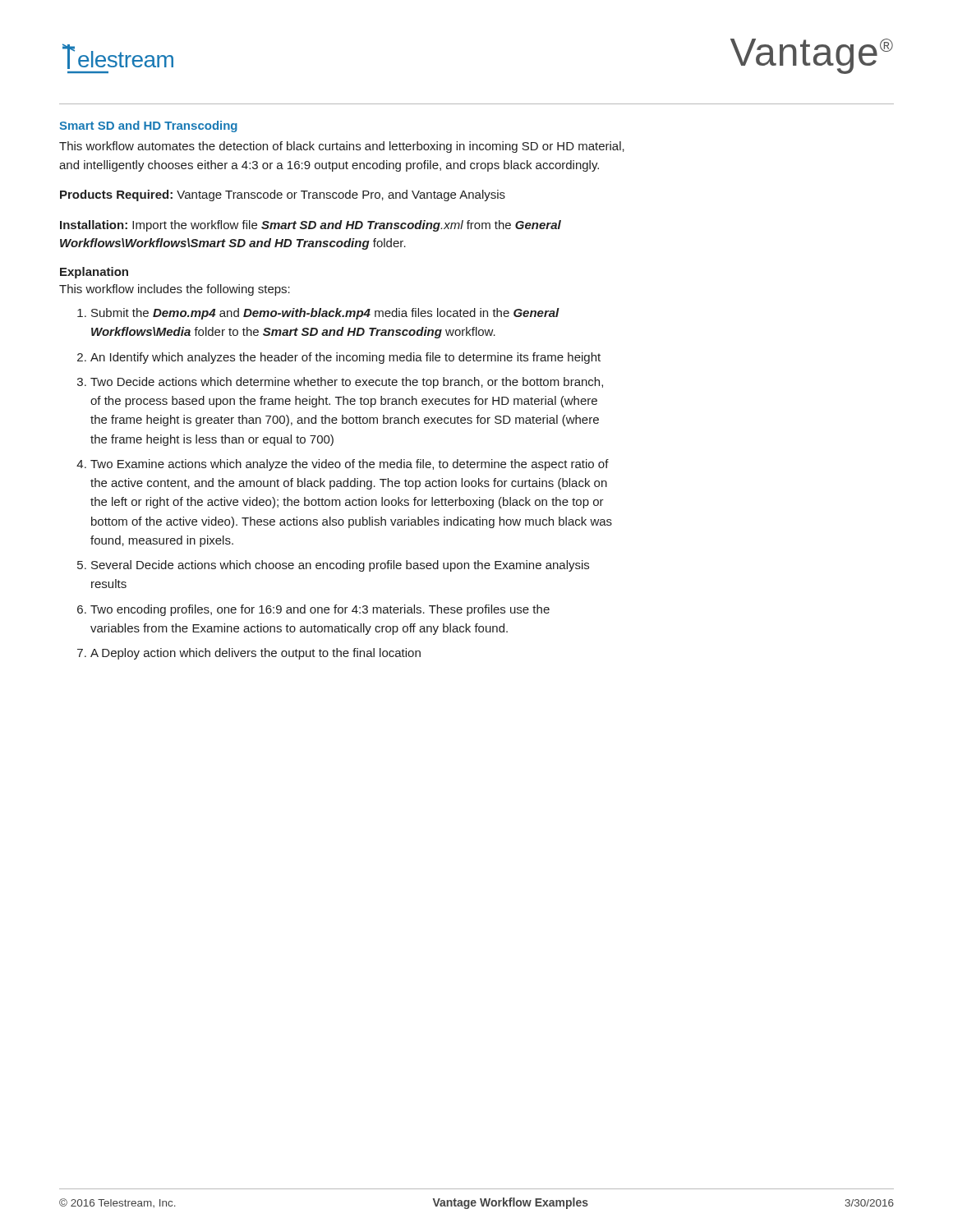Click on the text block containing "Products Required: Vantage Transcode or"
Screen dimensions: 1232x953
[x=282, y=194]
